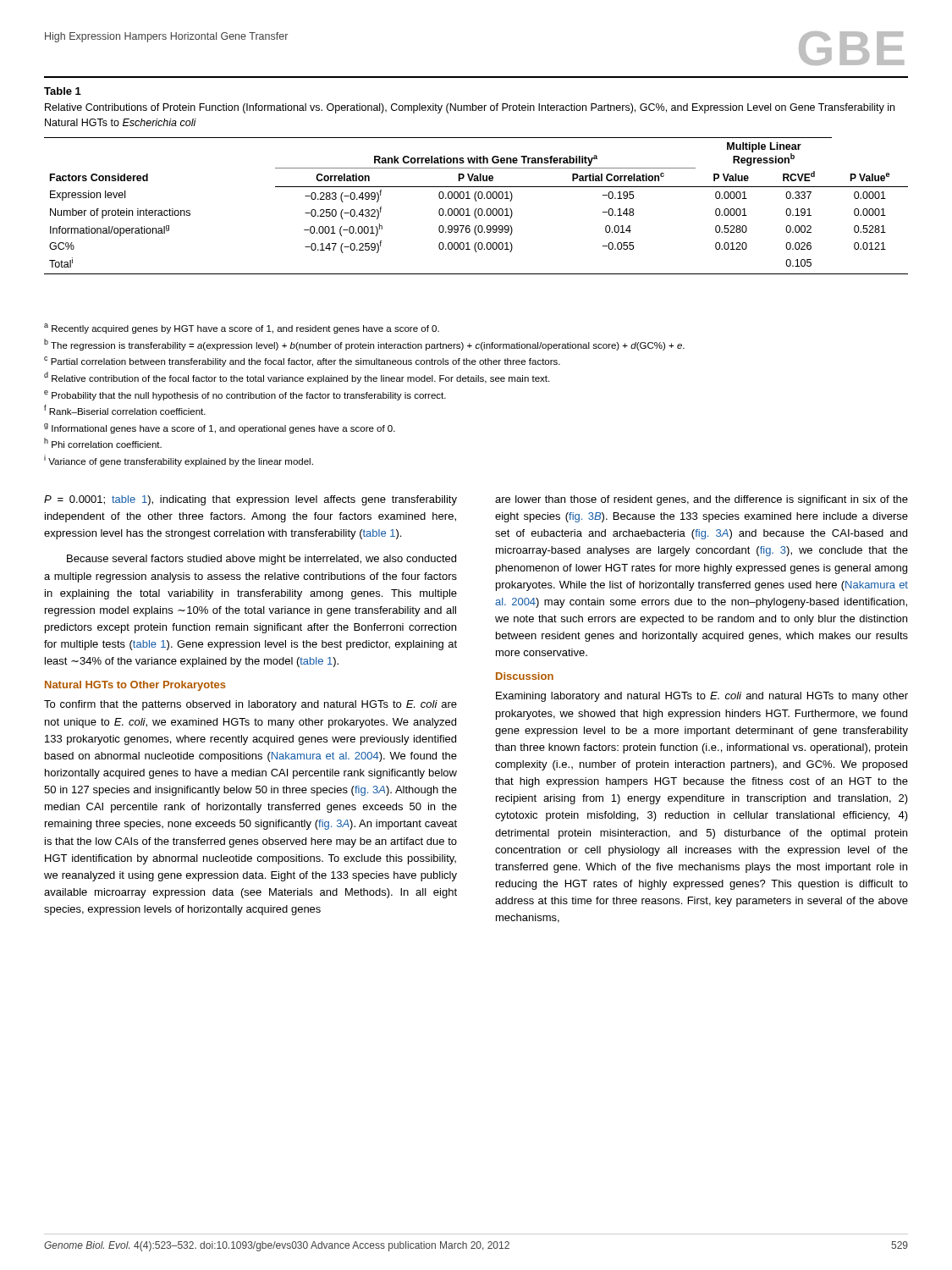The height and width of the screenshot is (1270, 952).
Task: Find the footnote with the text "f Rank–Biserial correlation coefficient."
Action: coord(125,410)
